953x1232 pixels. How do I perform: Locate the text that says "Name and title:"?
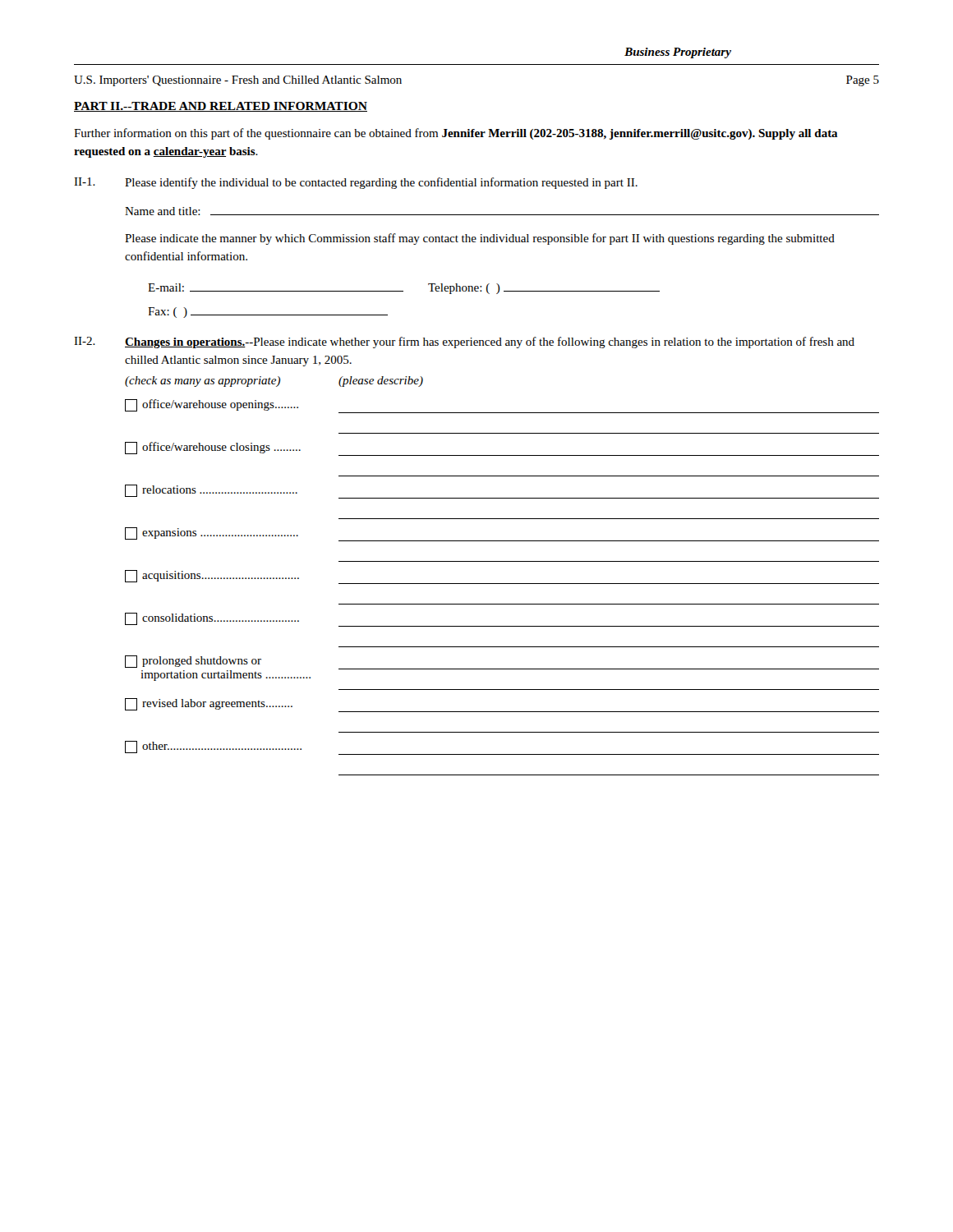click(502, 210)
